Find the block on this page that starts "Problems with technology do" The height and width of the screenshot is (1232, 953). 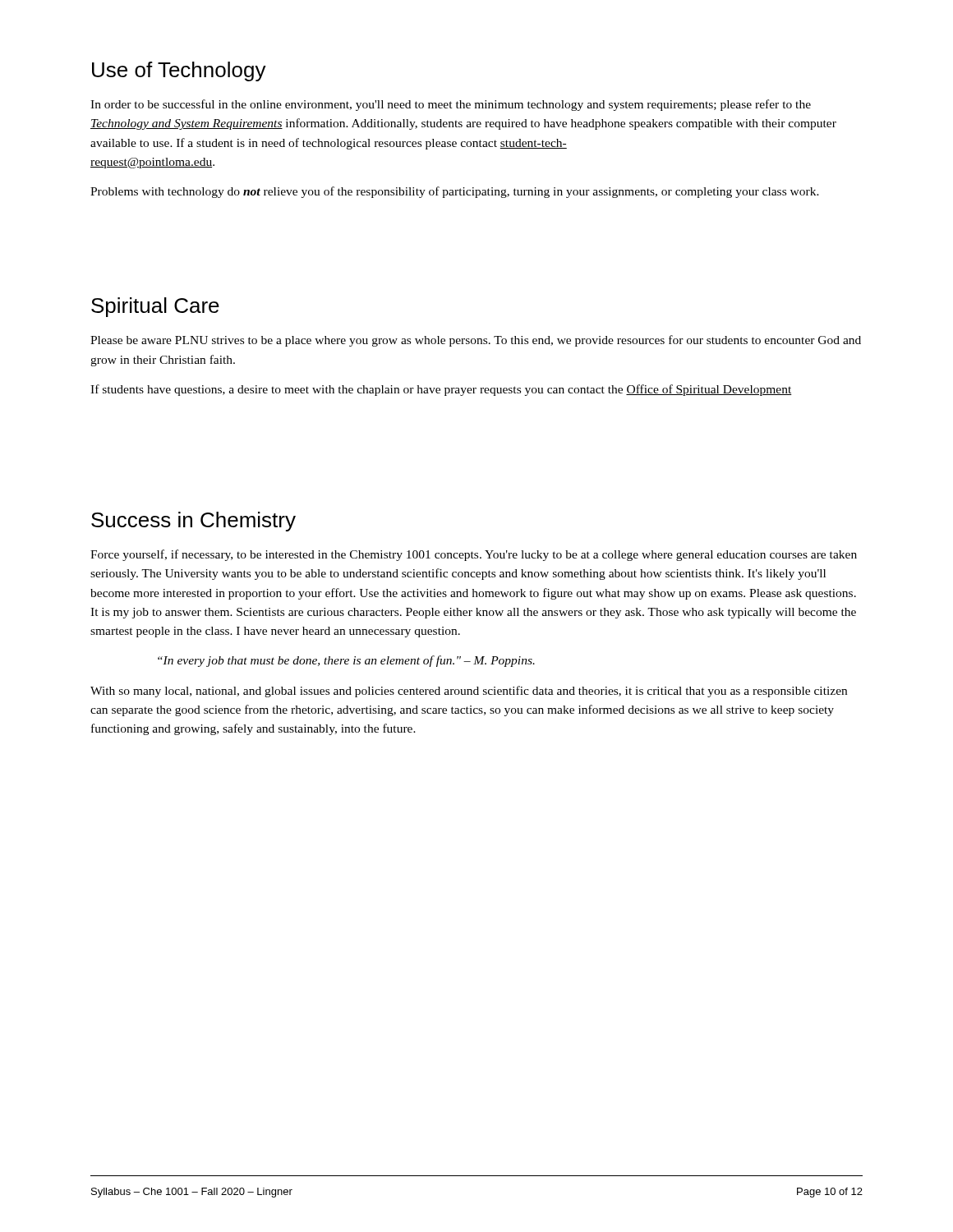point(476,191)
